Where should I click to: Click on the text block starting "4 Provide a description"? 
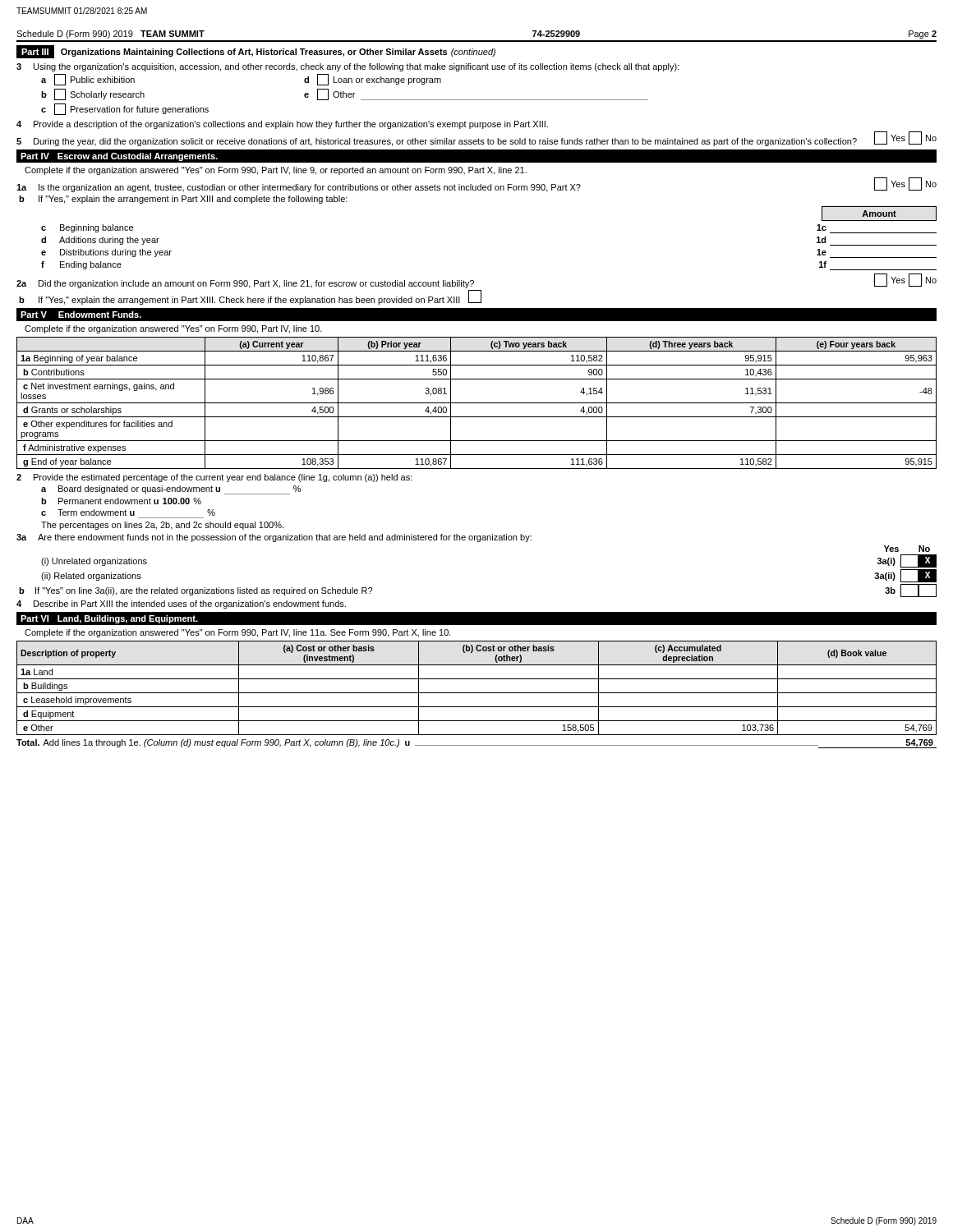(x=283, y=124)
